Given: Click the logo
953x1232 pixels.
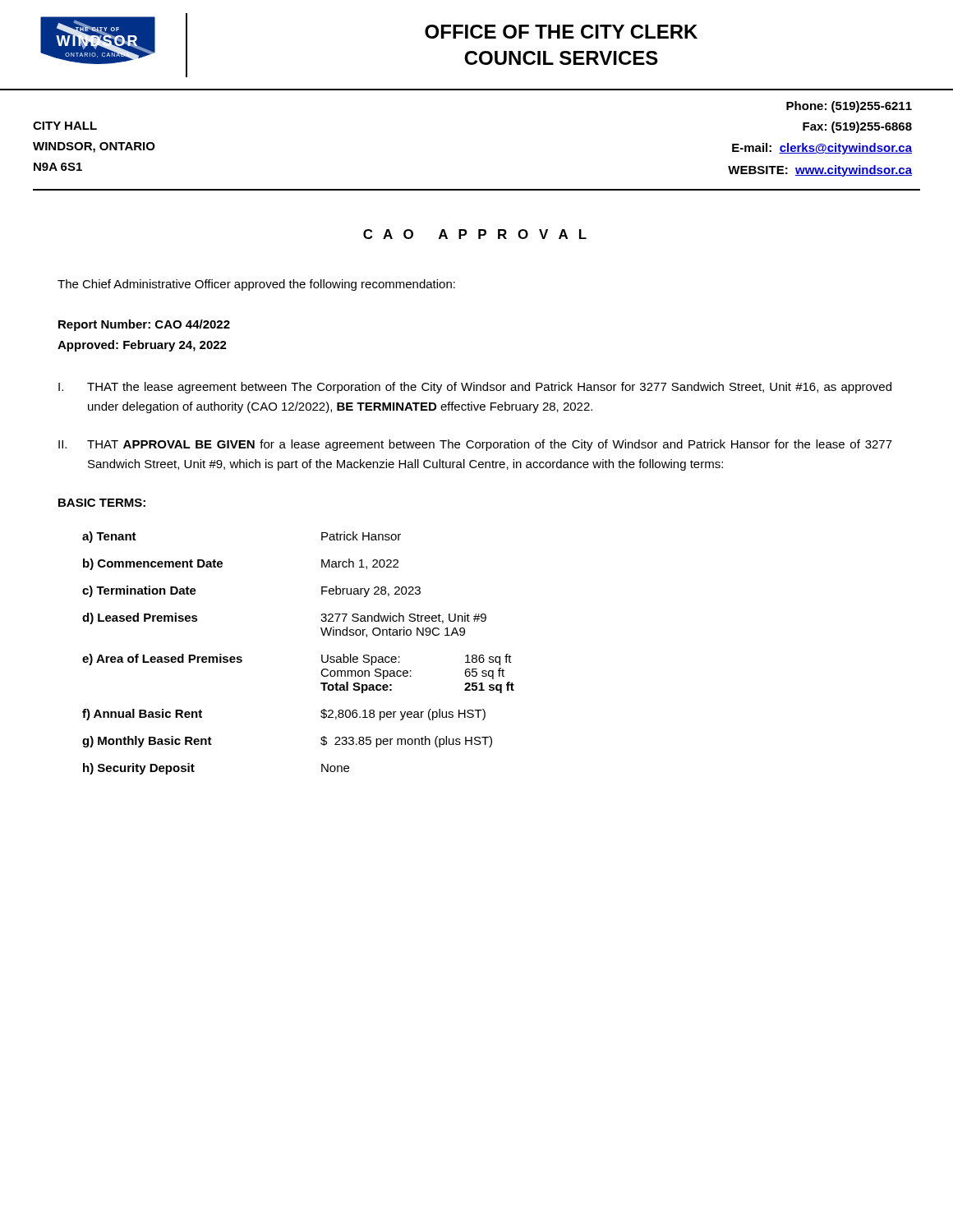Looking at the screenshot, I should [x=110, y=45].
